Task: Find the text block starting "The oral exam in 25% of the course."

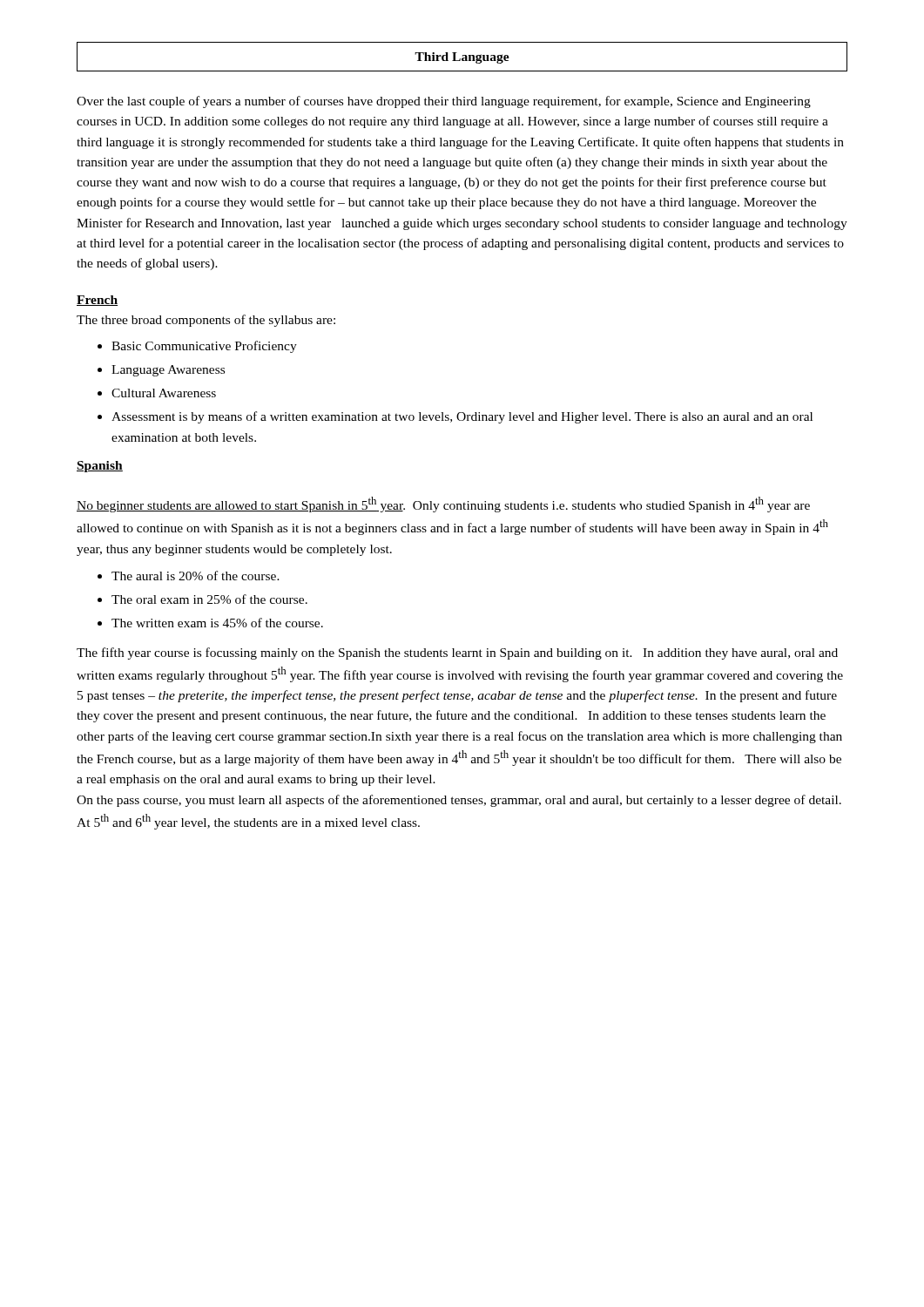Action: (x=210, y=599)
